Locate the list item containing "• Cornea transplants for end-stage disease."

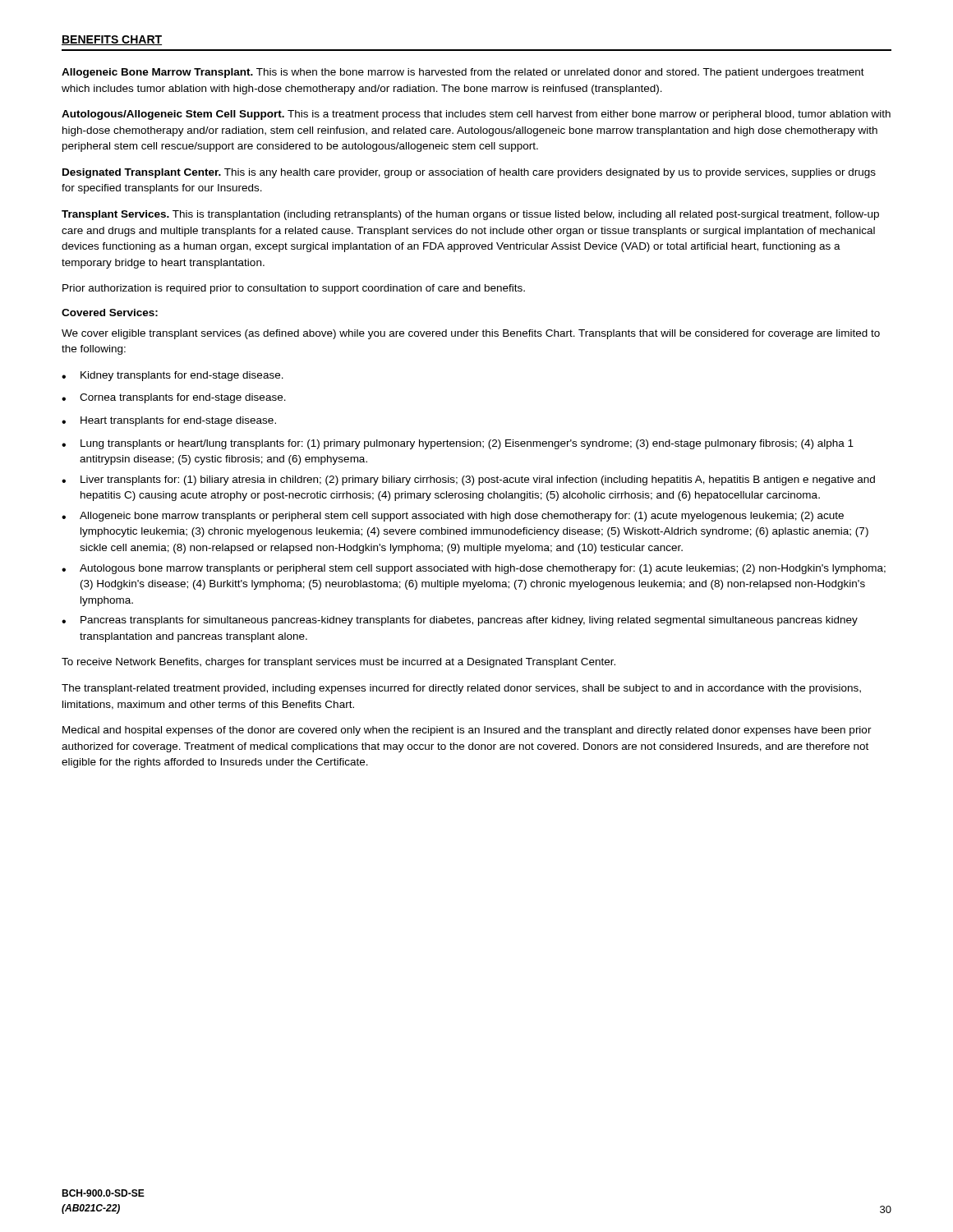click(x=174, y=398)
